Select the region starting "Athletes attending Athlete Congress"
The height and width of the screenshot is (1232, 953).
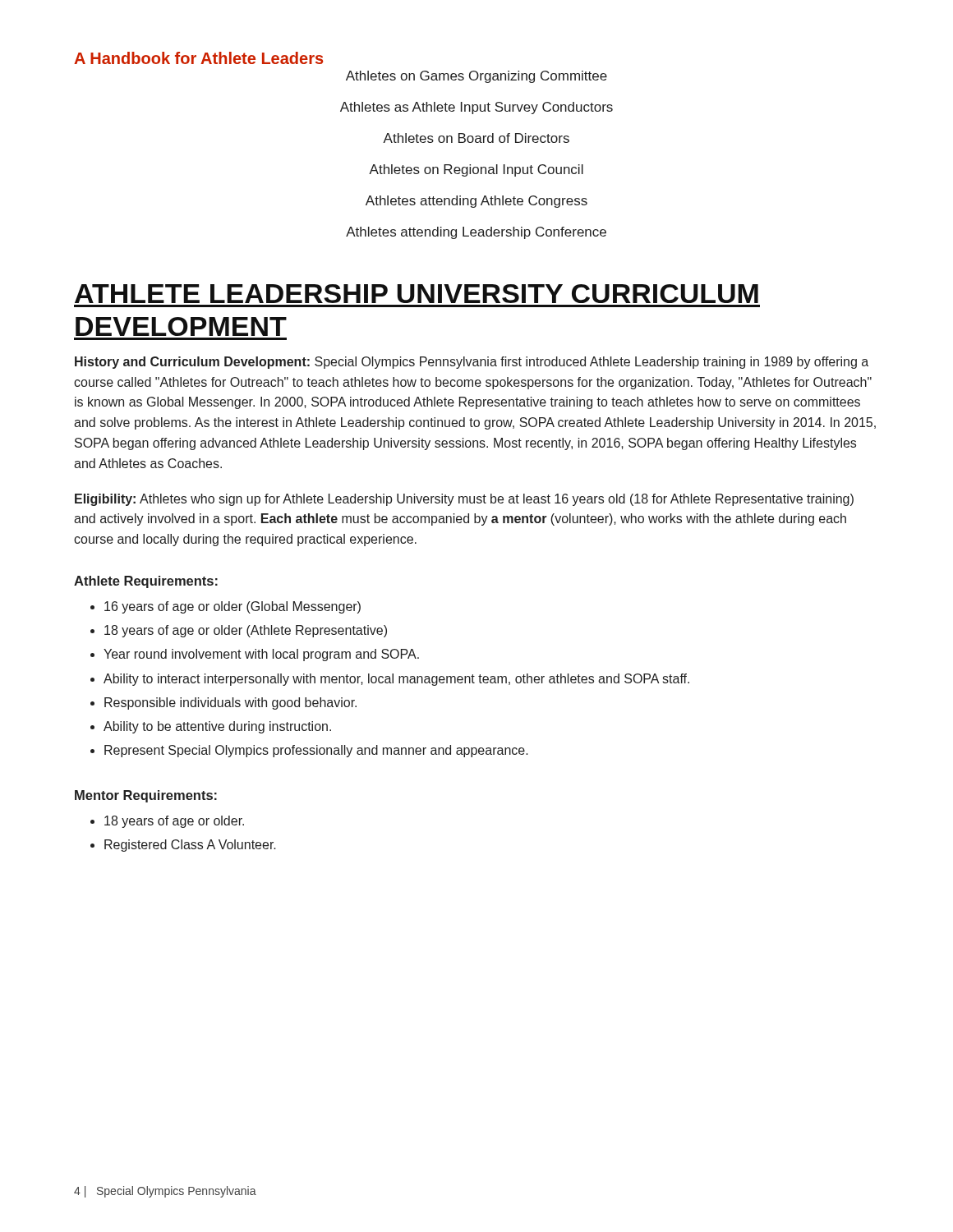pyautogui.click(x=476, y=201)
